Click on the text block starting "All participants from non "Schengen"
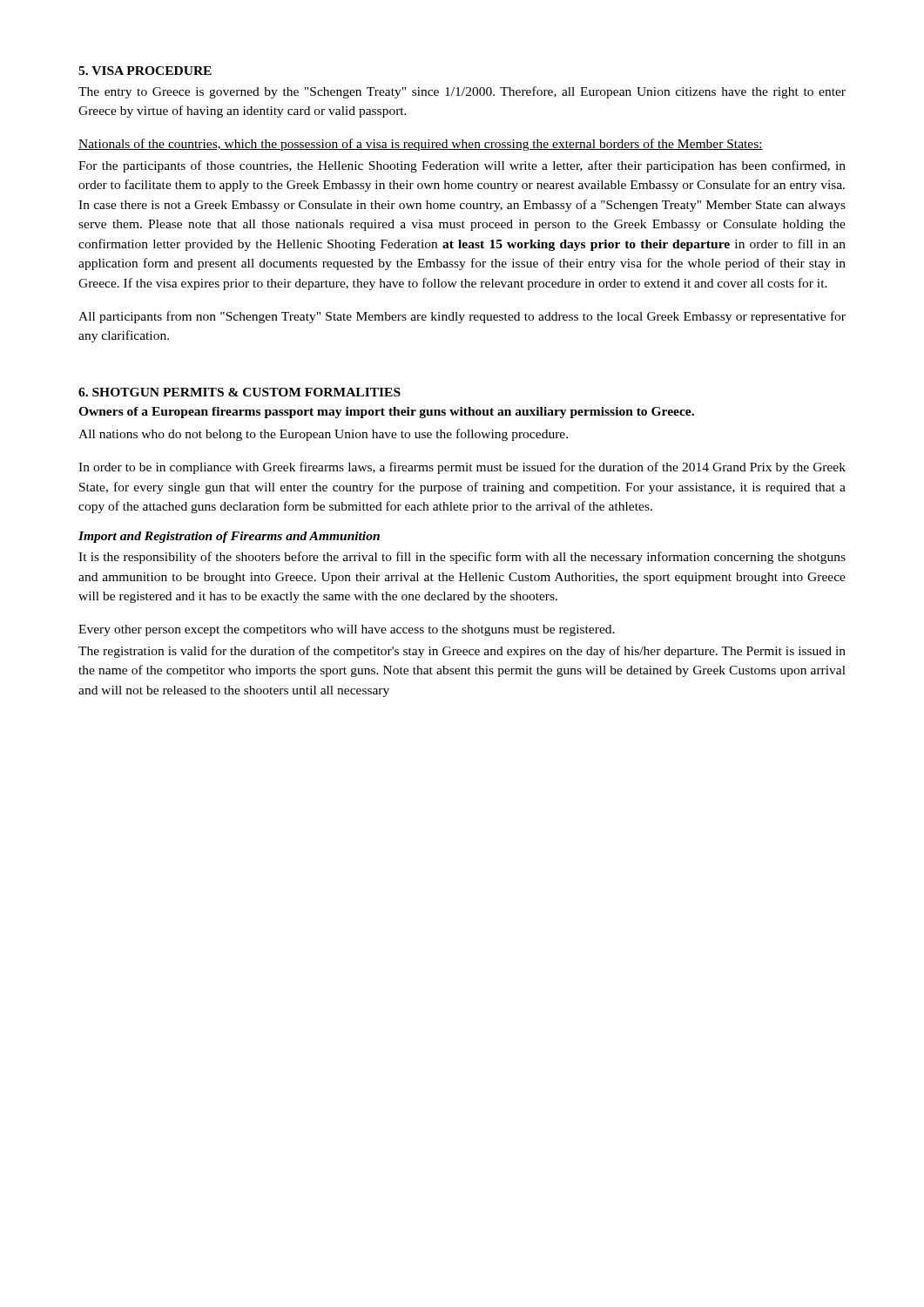 [462, 326]
